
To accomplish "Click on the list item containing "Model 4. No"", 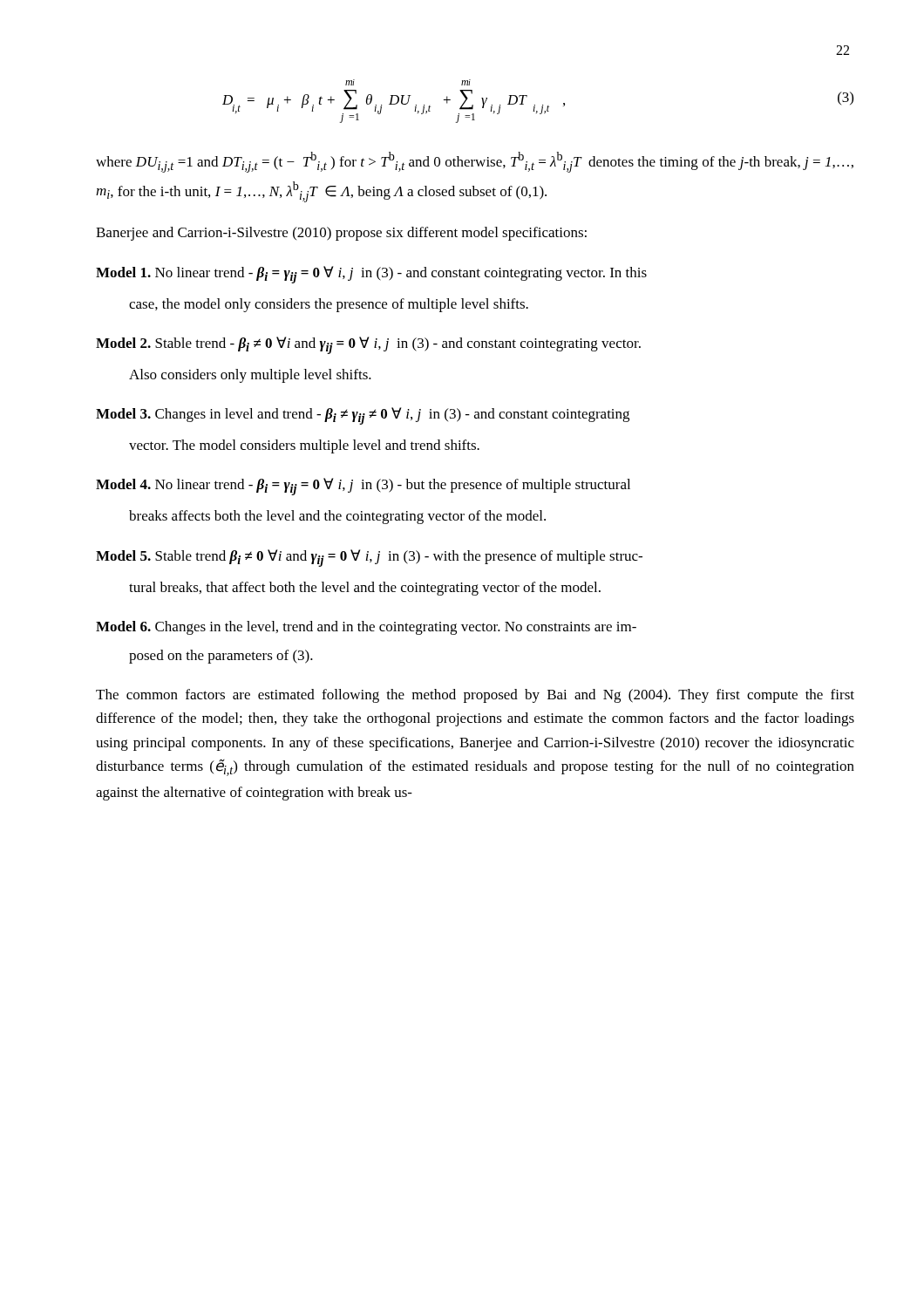I will click(x=363, y=486).
